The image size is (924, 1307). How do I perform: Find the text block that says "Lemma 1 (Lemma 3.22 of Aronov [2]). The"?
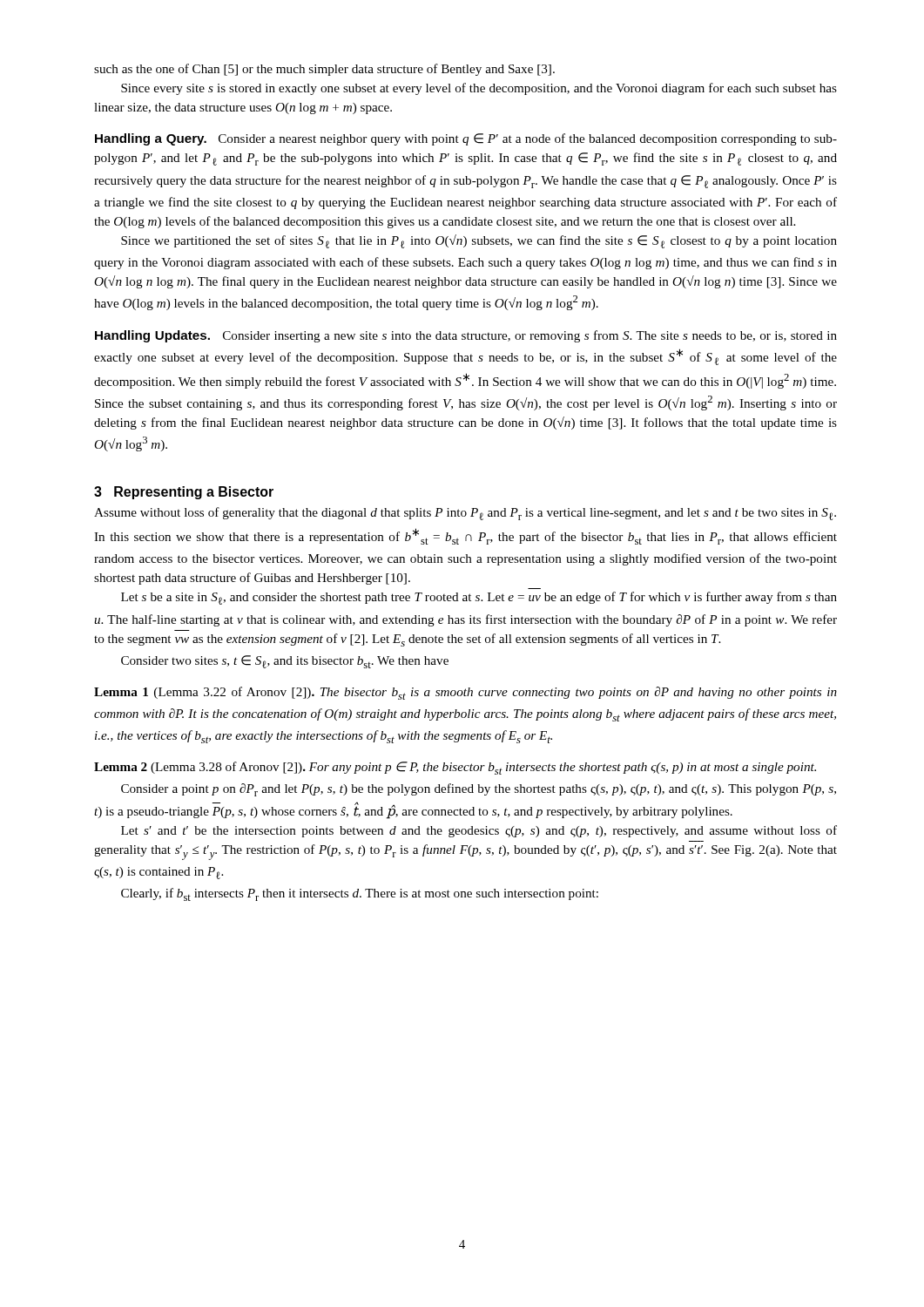point(465,715)
